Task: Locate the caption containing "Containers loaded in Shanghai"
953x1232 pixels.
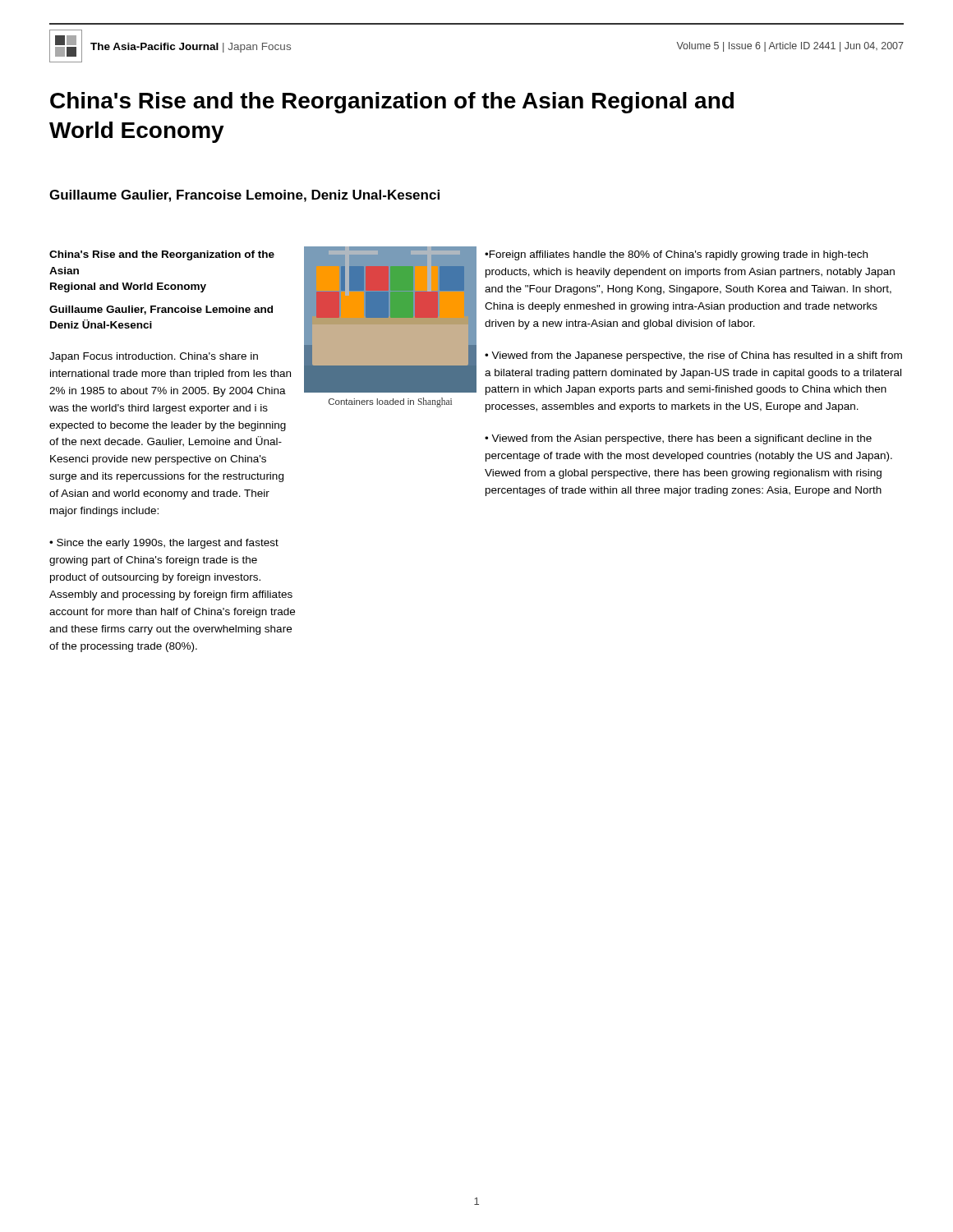Action: [x=390, y=402]
